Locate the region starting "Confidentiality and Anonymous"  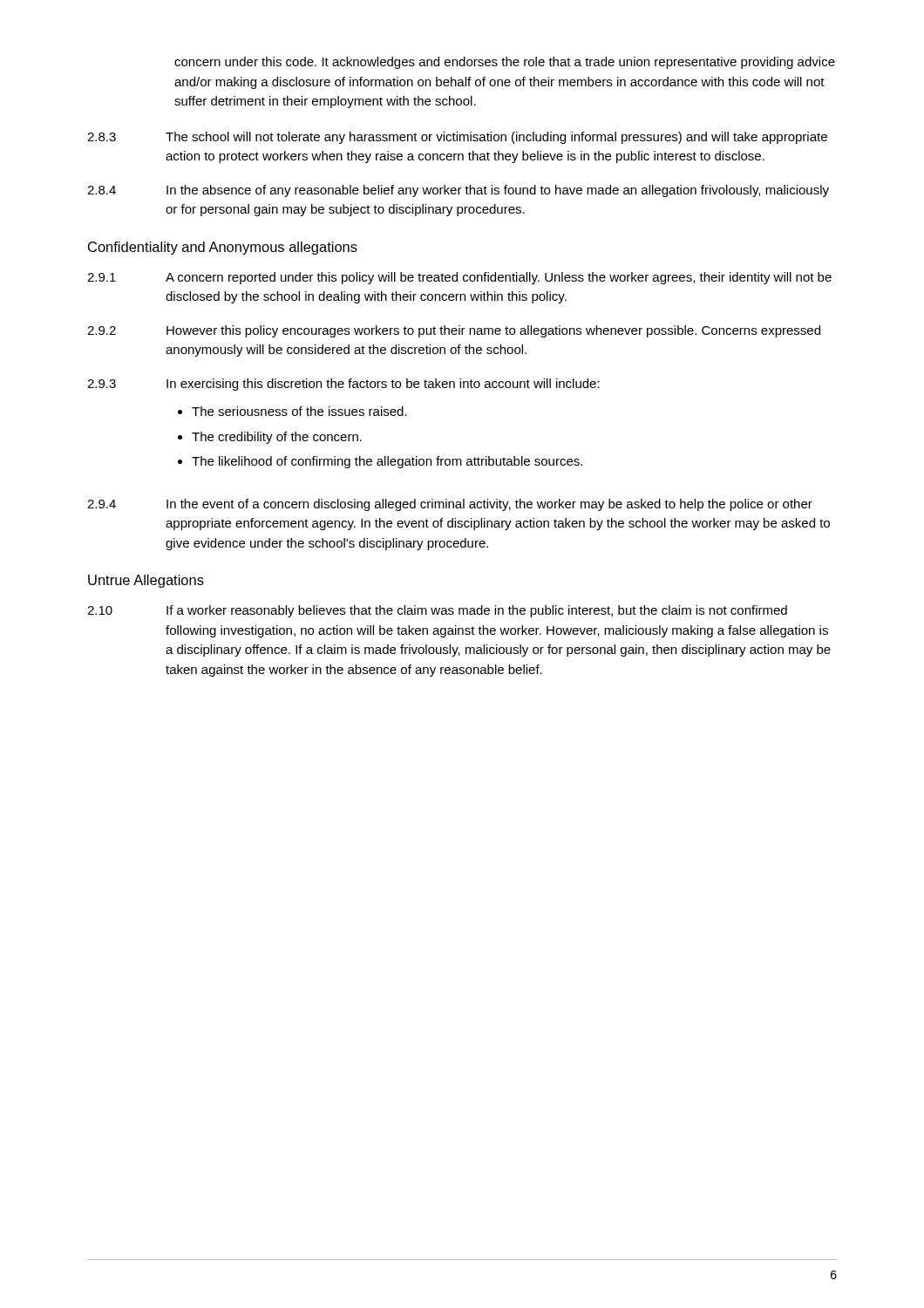point(222,246)
